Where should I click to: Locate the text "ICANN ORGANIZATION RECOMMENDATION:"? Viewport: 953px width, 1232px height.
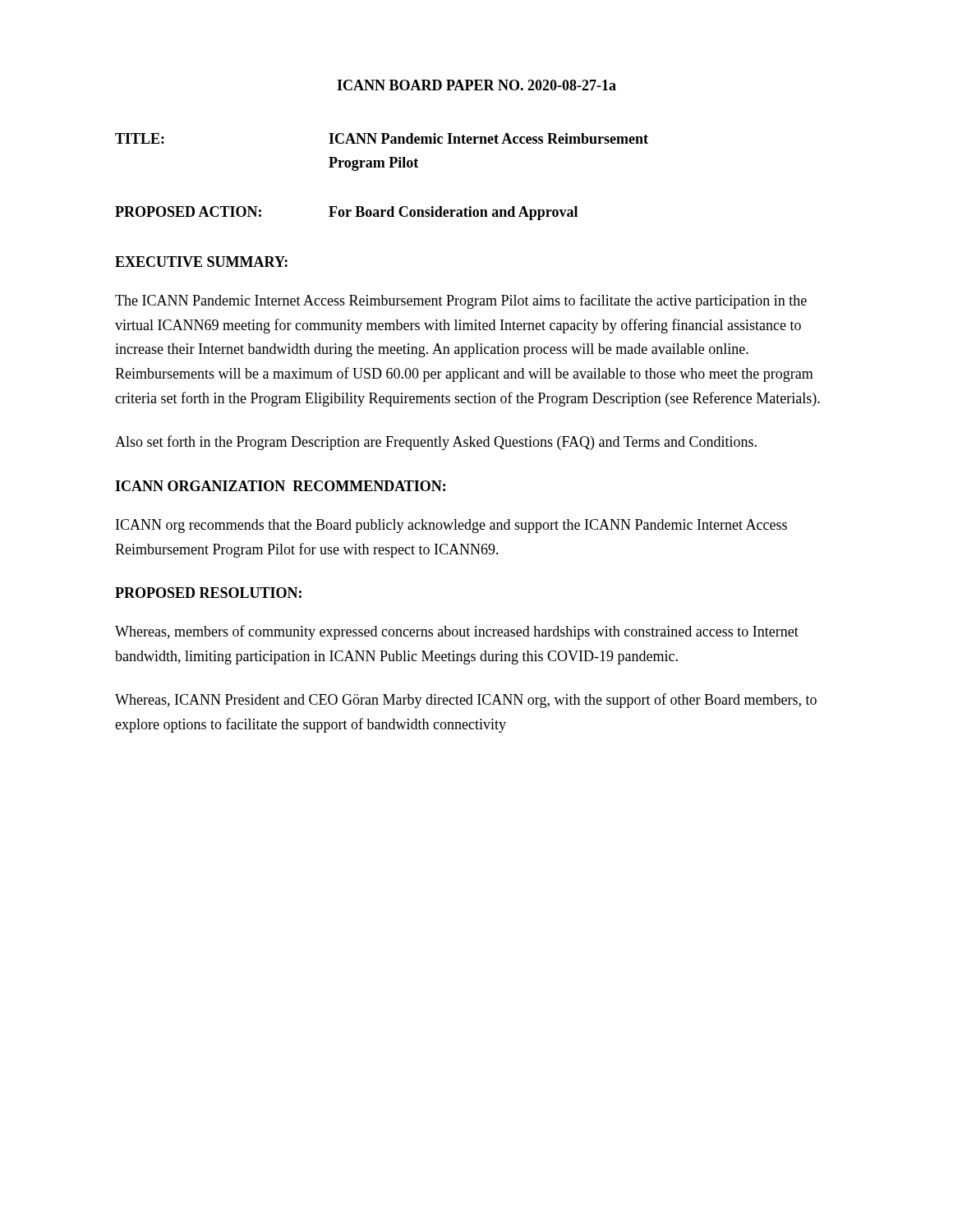pos(281,486)
